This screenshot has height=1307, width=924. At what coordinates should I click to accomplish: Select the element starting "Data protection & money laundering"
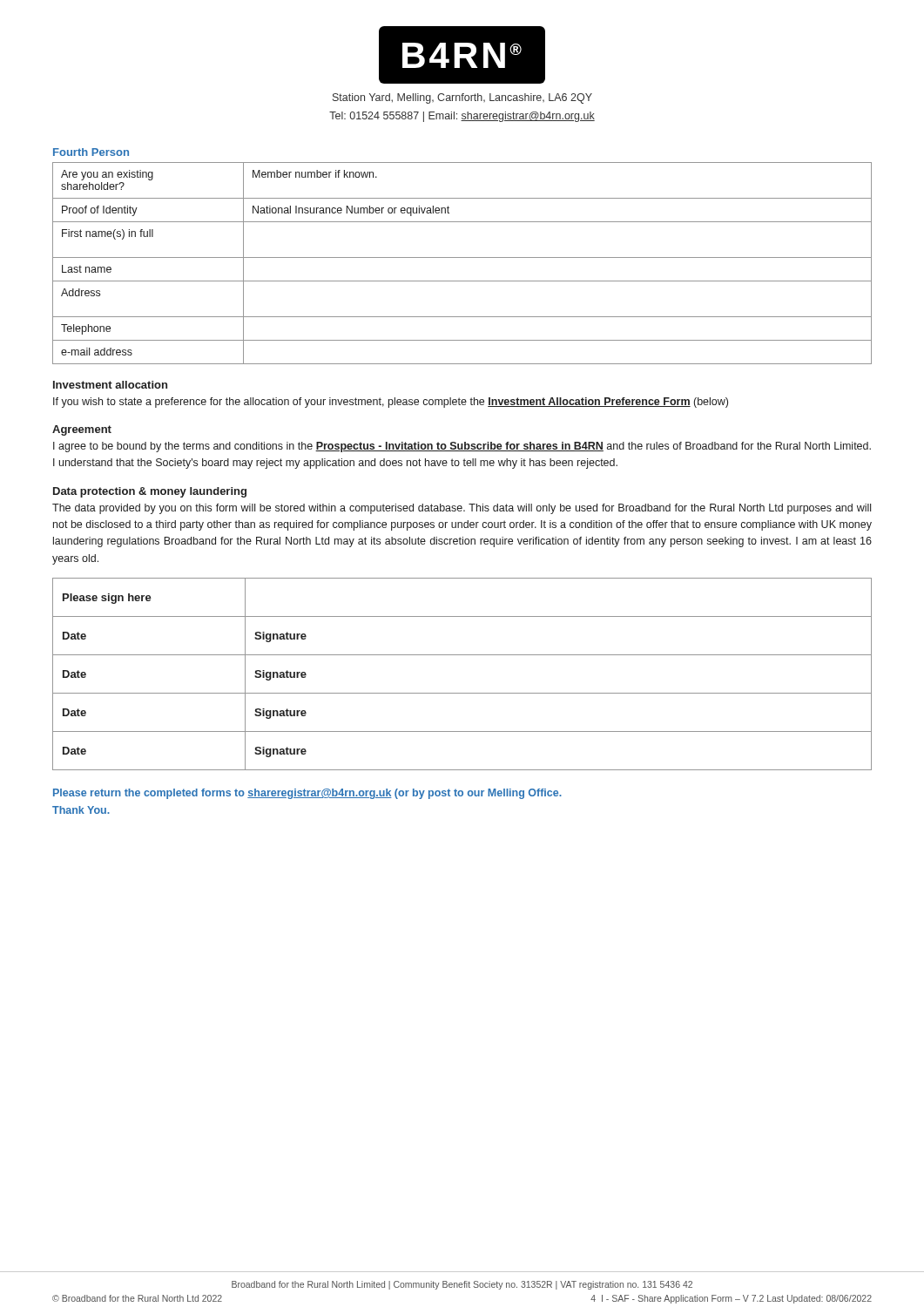click(x=150, y=491)
